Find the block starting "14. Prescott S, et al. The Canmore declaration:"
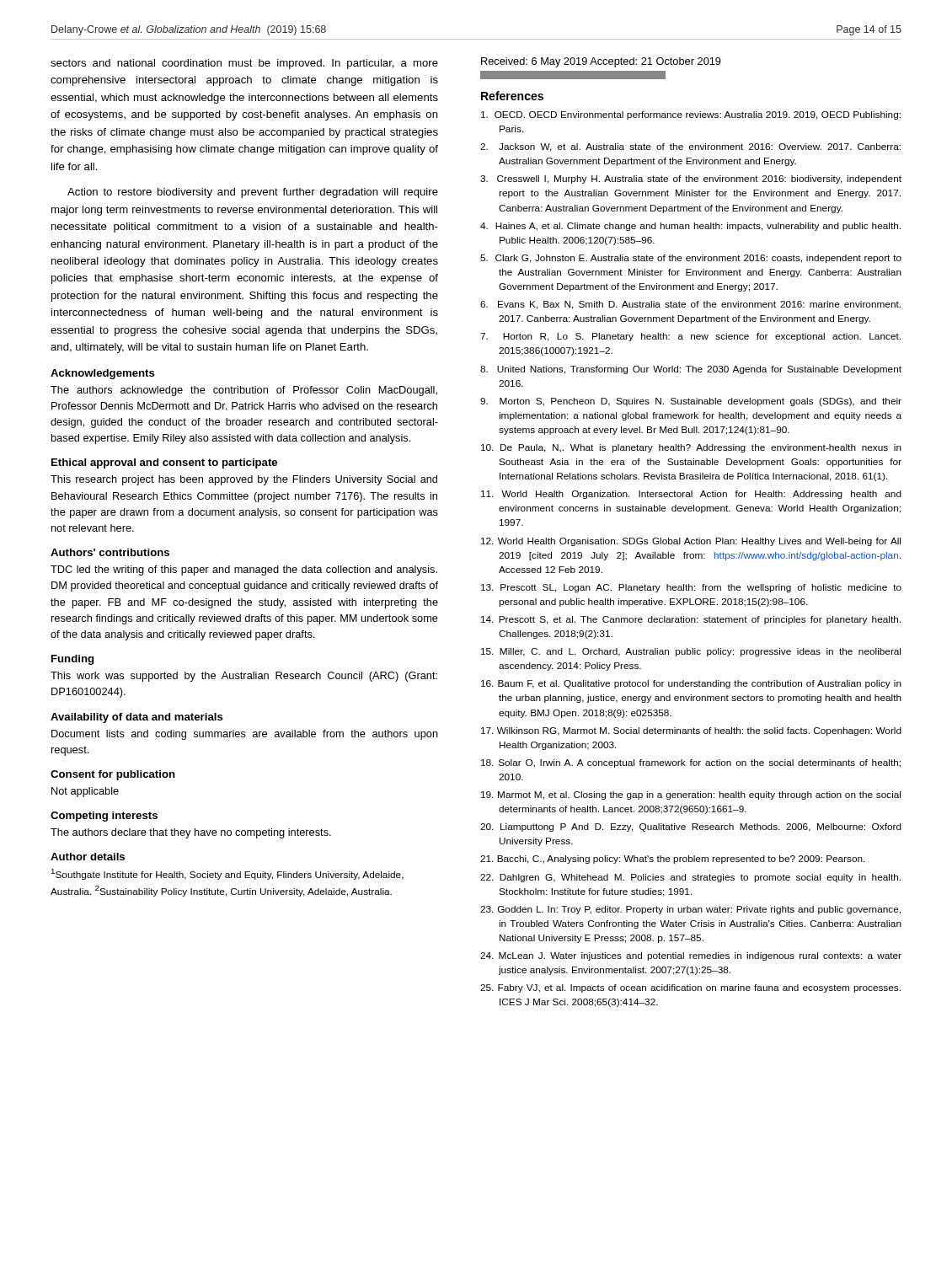 tap(691, 627)
